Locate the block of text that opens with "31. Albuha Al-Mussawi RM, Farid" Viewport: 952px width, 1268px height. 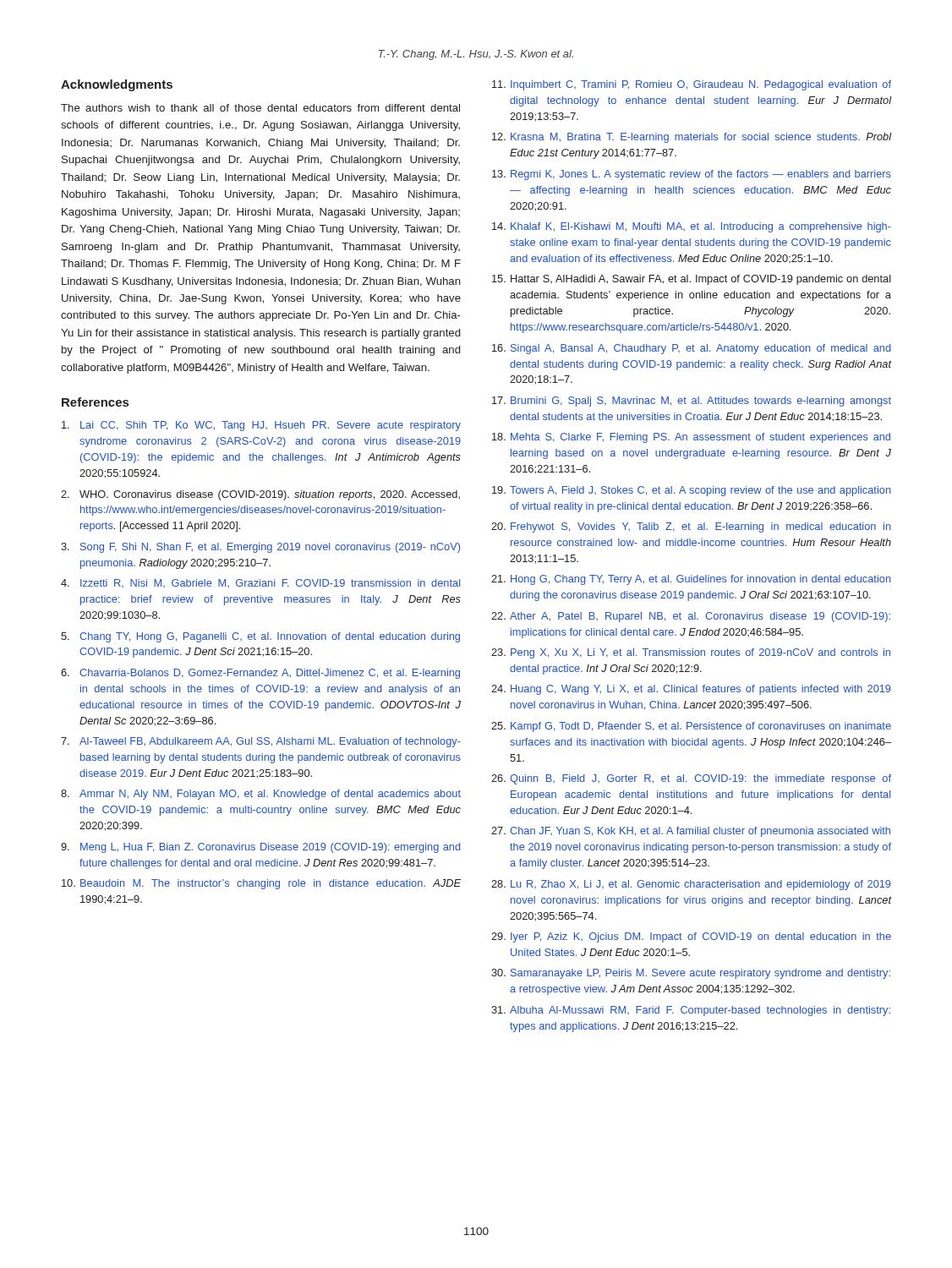click(x=691, y=1018)
